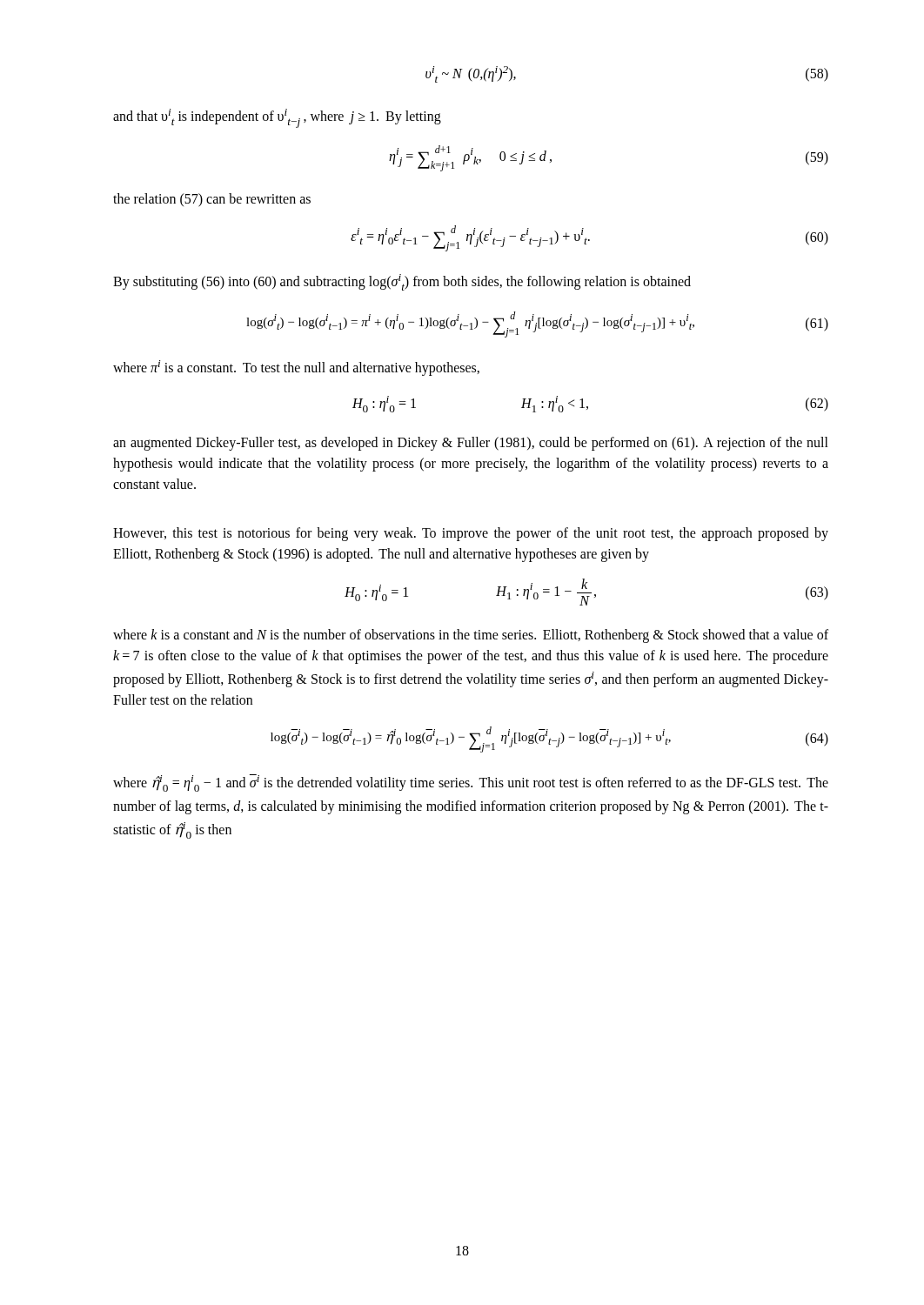
Task: Select the text block containing "an augmented Dickey-Fuller test, as developed in"
Action: tap(471, 464)
